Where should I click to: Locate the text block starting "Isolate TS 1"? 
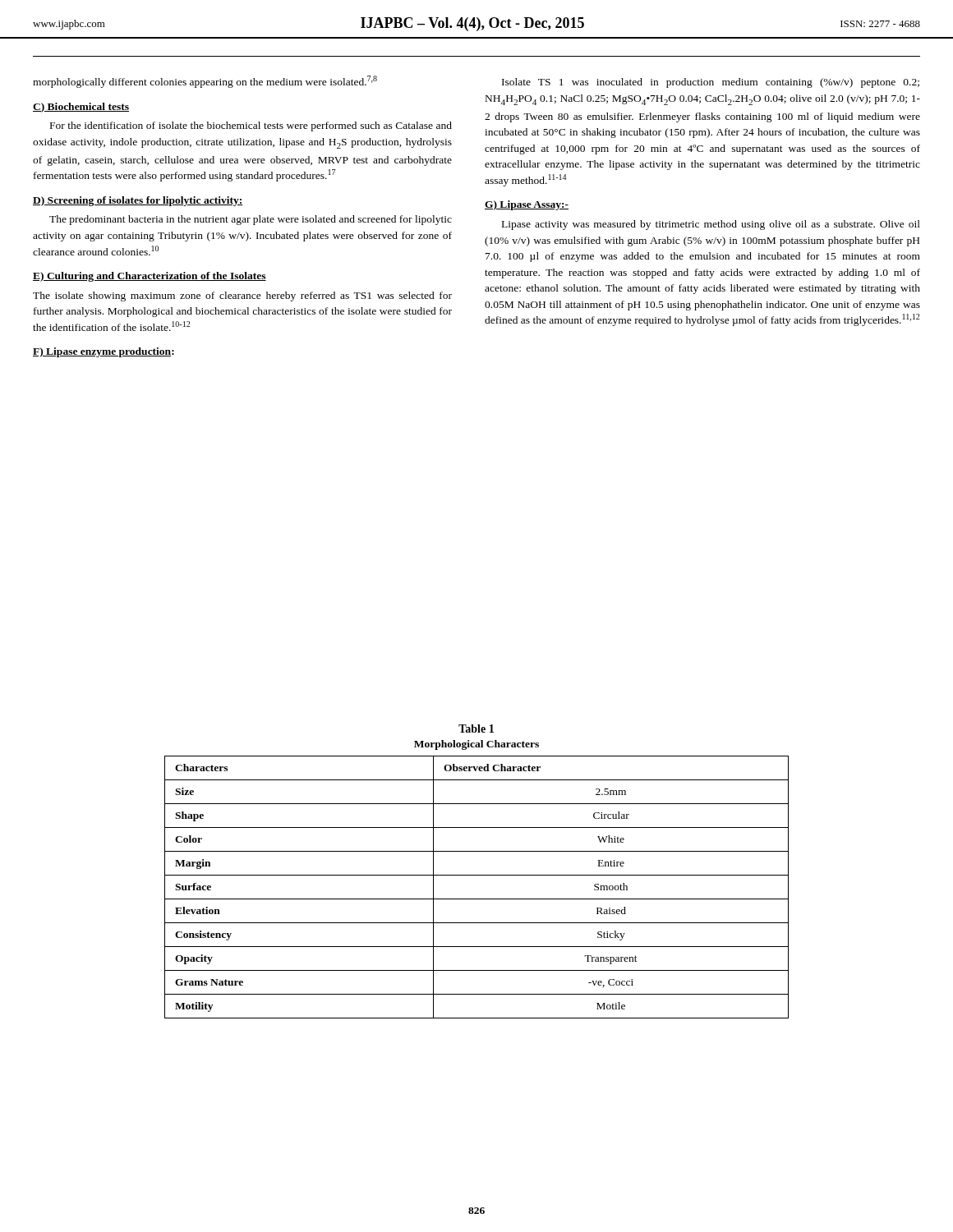(x=702, y=131)
